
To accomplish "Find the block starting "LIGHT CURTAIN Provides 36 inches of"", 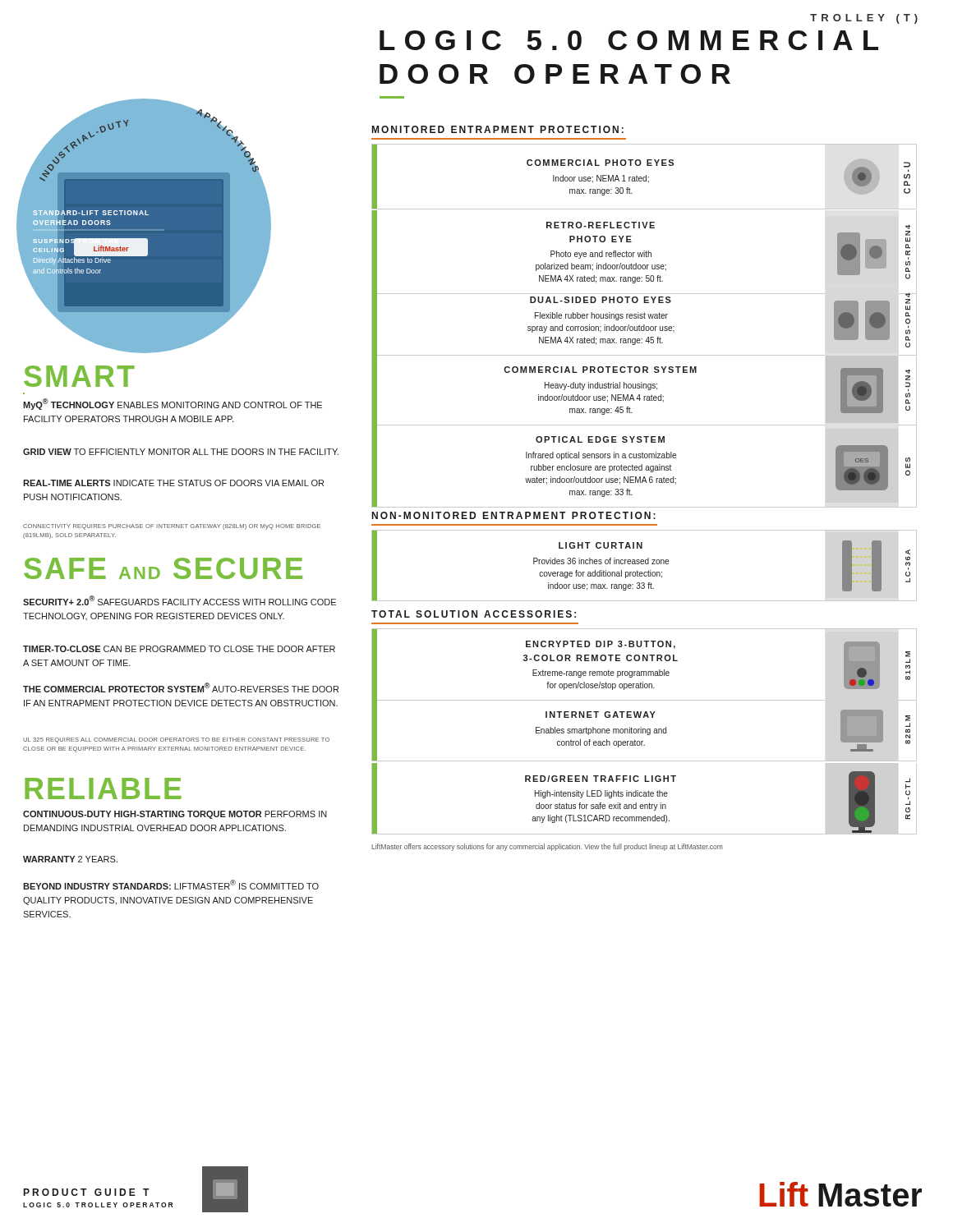I will pos(644,565).
